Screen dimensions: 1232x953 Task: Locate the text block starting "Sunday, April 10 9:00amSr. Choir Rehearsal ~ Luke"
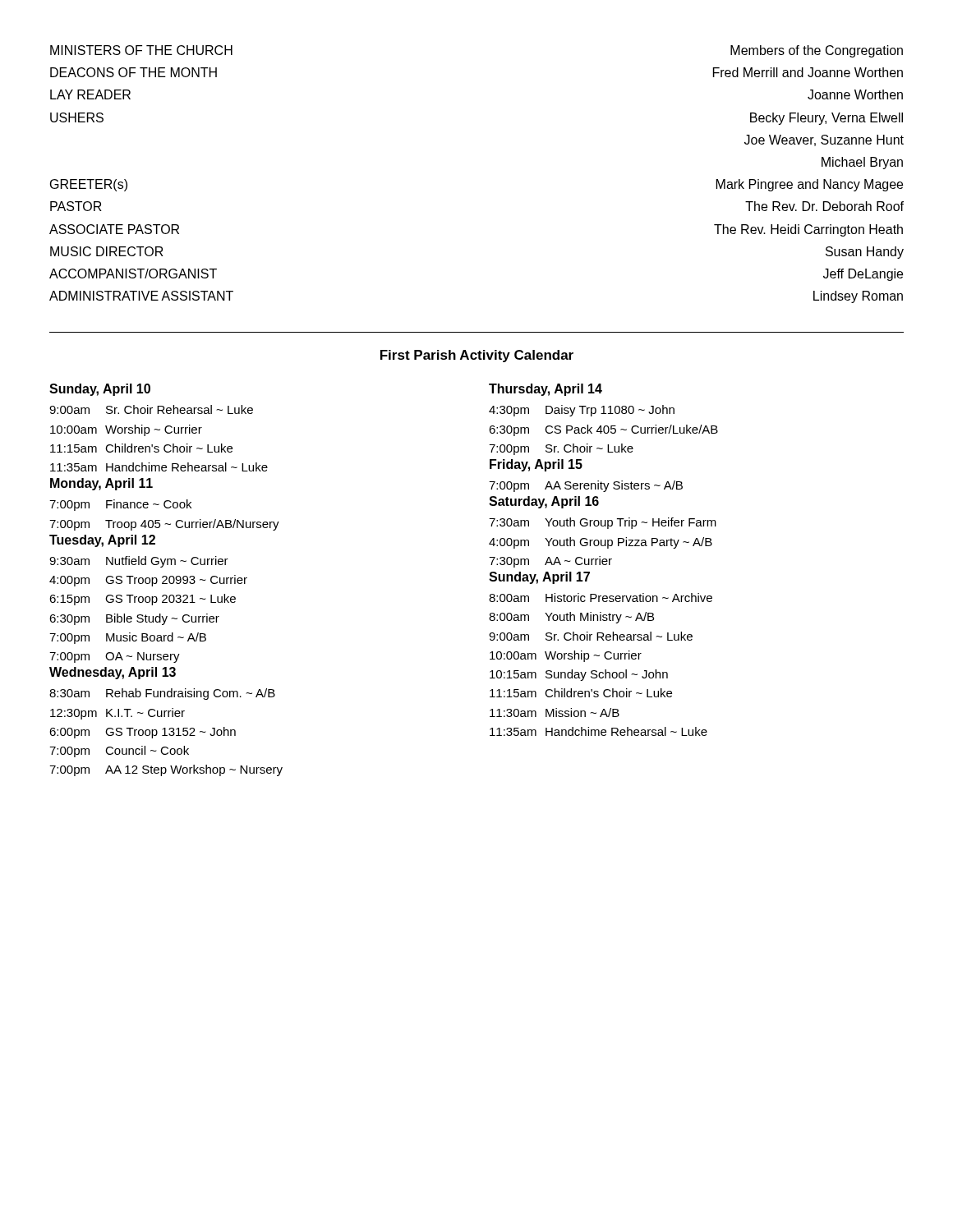click(100, 390)
